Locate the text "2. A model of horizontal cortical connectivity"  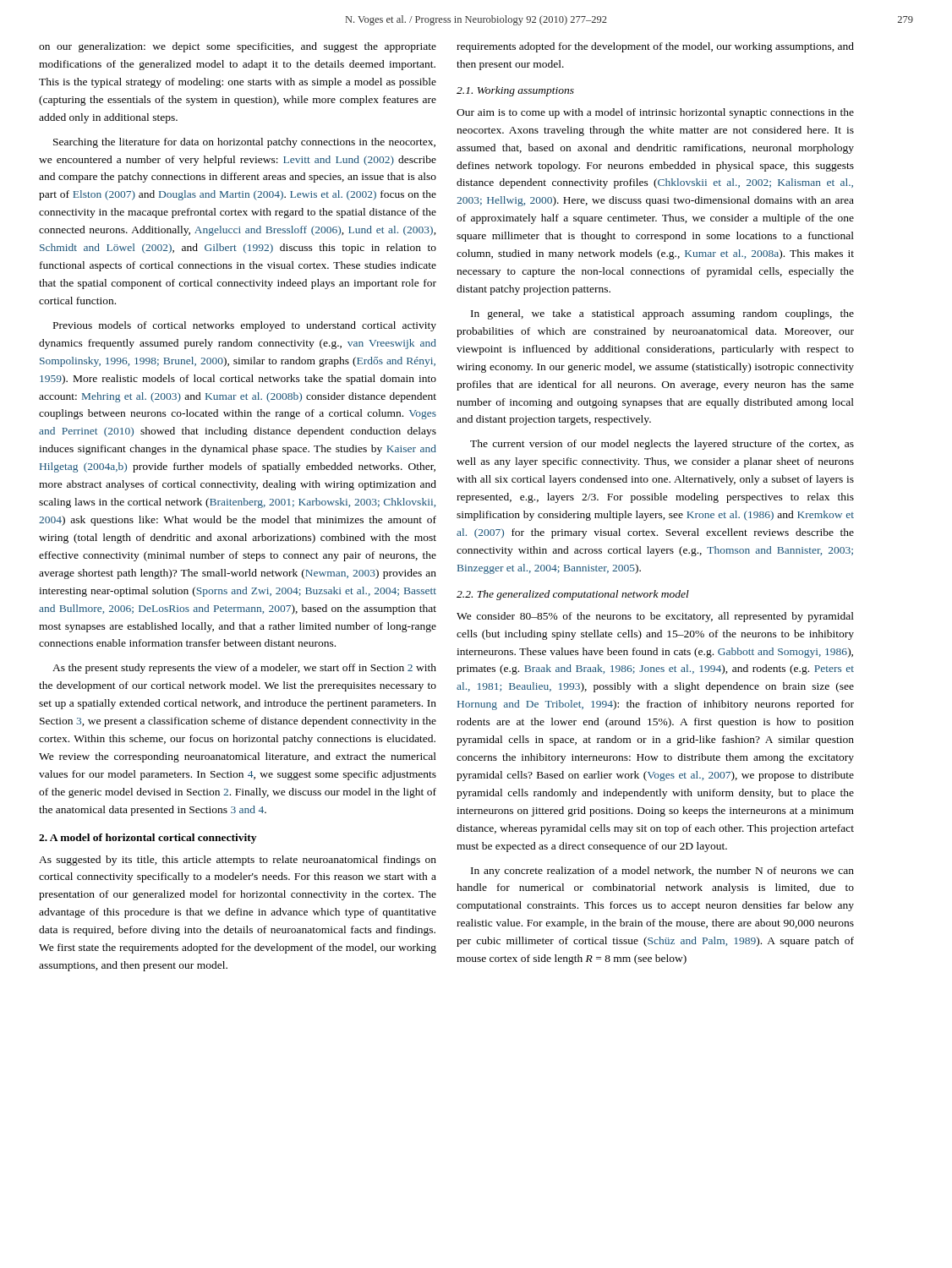click(x=148, y=837)
